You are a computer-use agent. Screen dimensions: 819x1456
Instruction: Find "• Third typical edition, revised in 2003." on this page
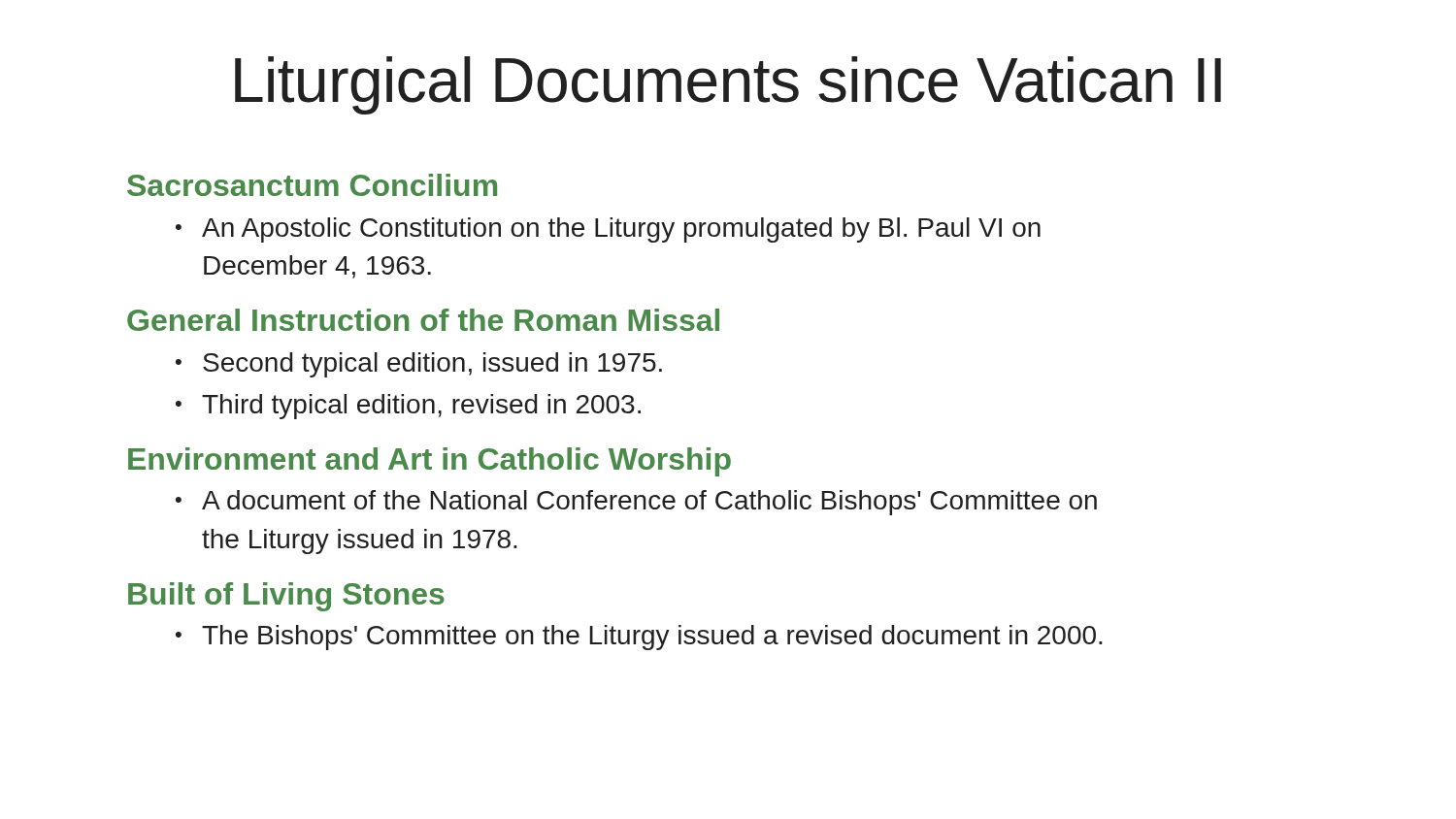coord(408,407)
